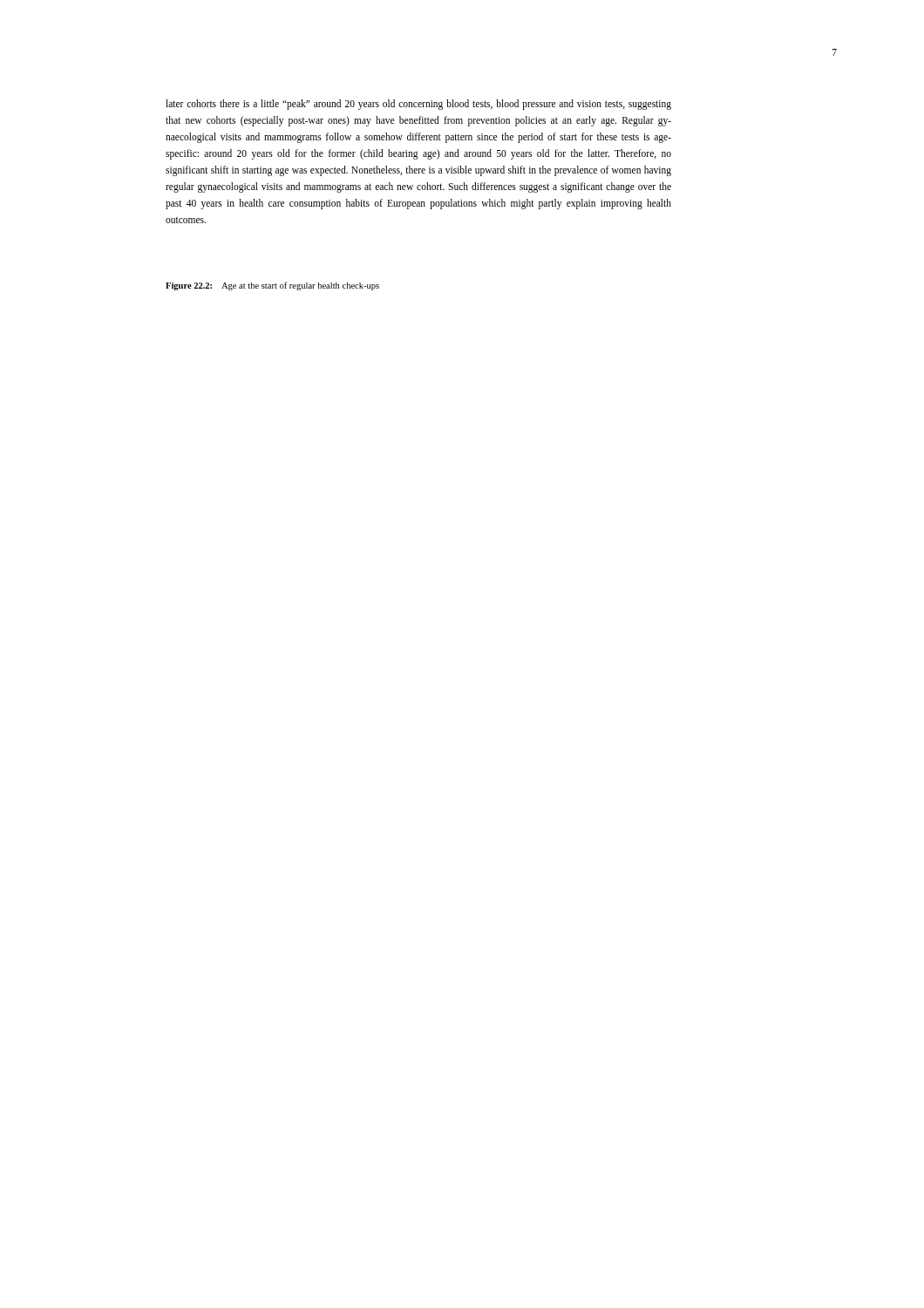Select the passage starting "later cohorts there is a little"

[418, 162]
